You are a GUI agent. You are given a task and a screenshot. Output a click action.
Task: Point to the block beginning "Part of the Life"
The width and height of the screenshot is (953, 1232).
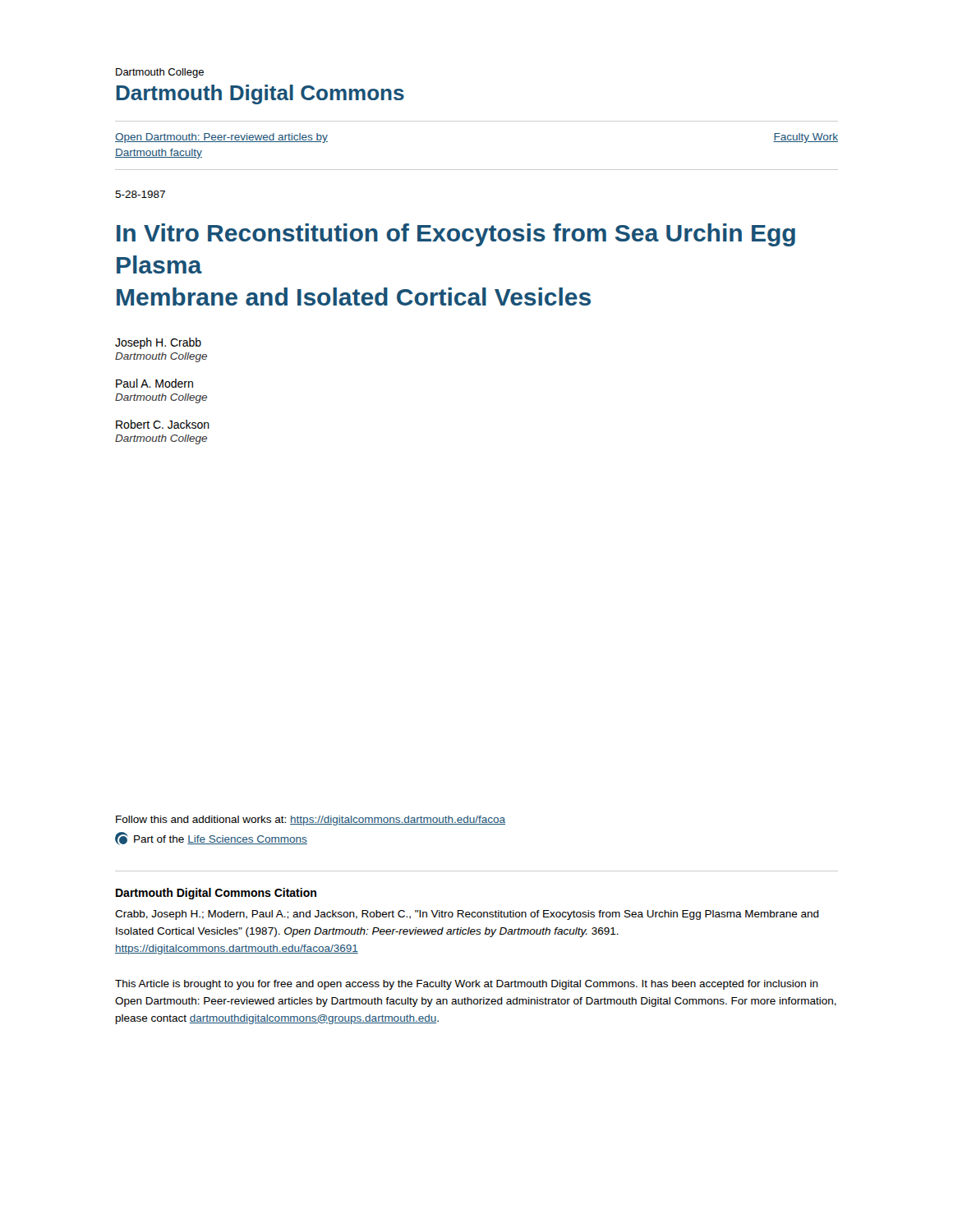(x=211, y=839)
